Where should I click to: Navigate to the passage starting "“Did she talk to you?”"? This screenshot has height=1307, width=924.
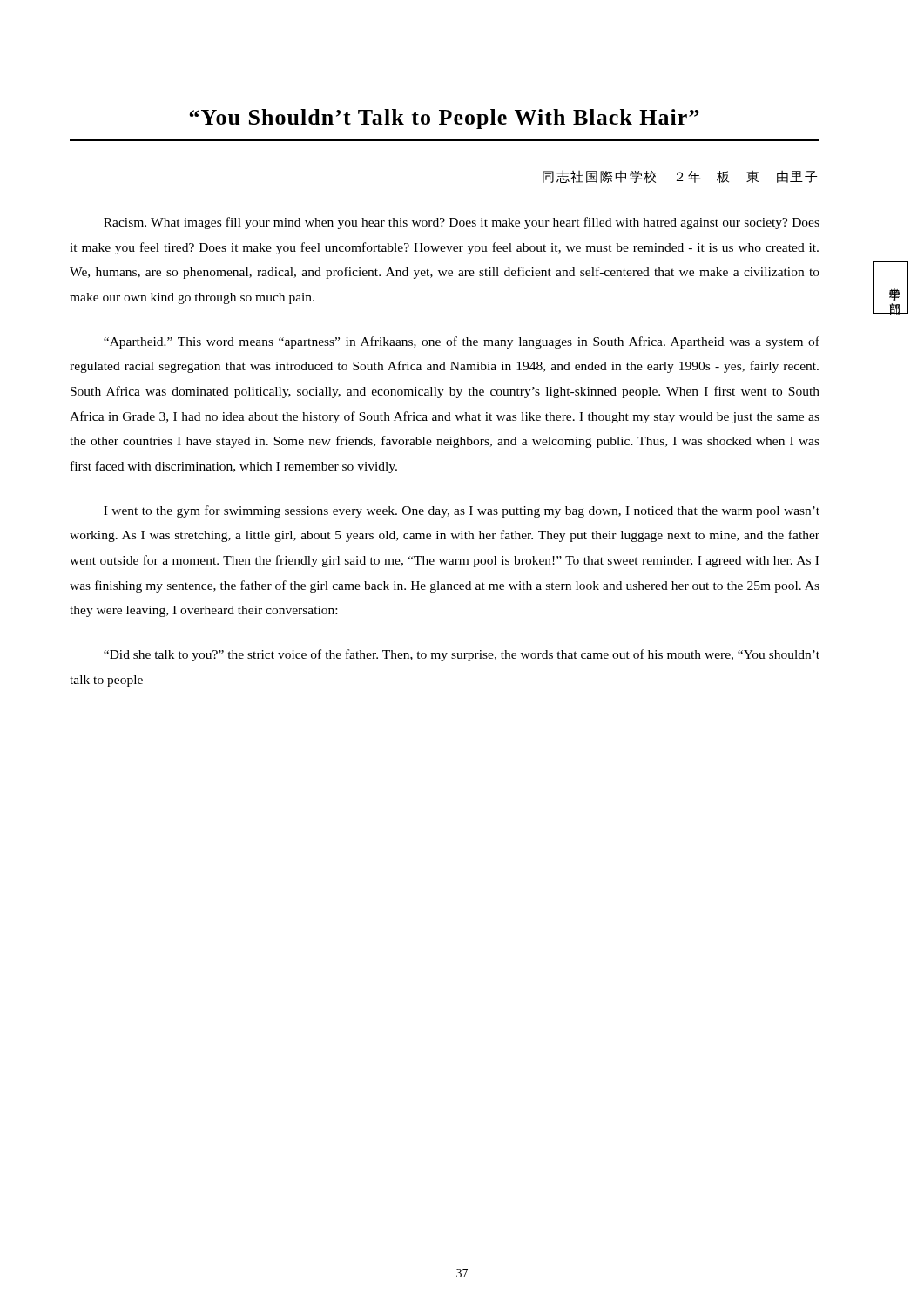point(445,667)
